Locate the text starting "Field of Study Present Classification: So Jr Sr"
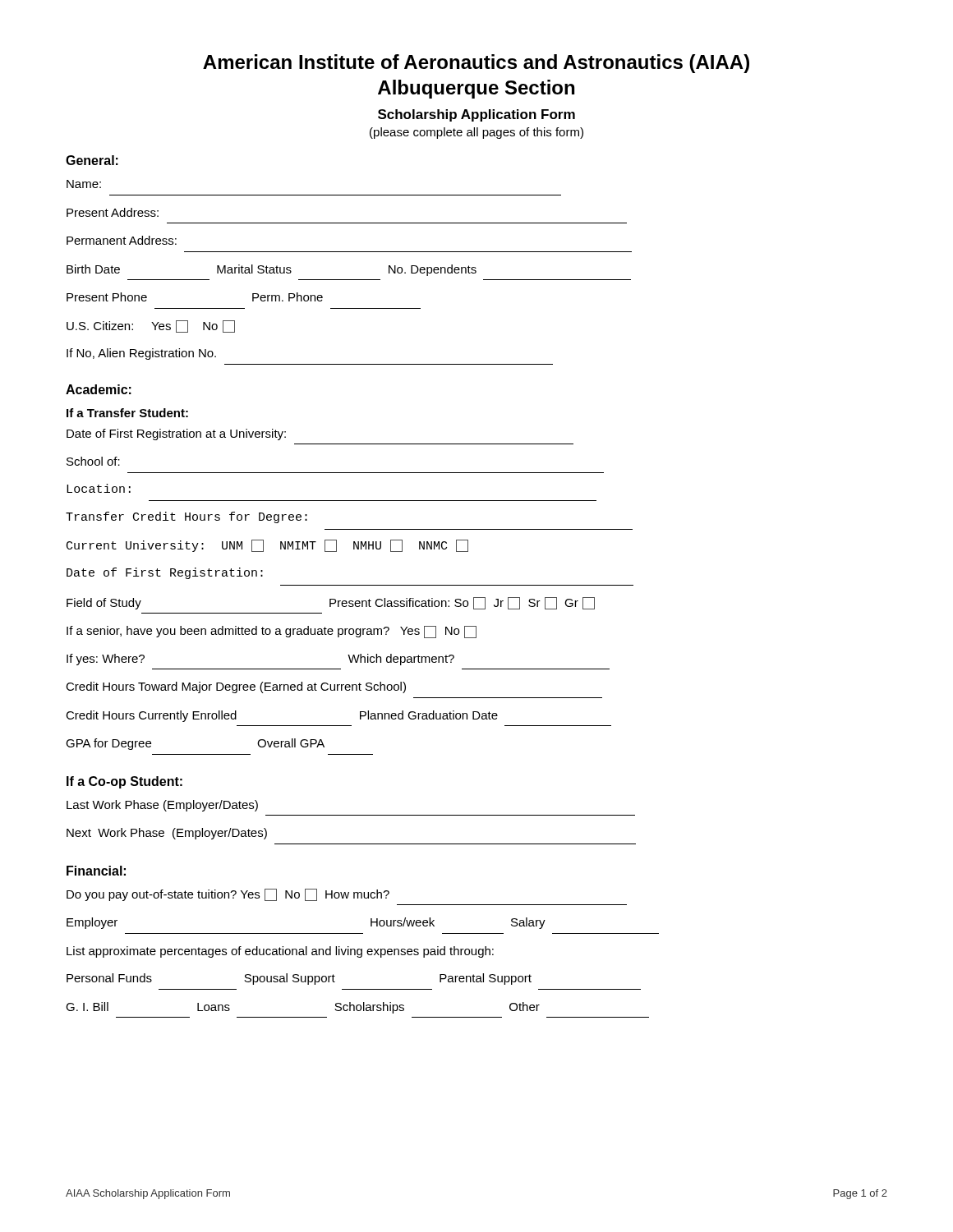The image size is (953, 1232). point(330,603)
